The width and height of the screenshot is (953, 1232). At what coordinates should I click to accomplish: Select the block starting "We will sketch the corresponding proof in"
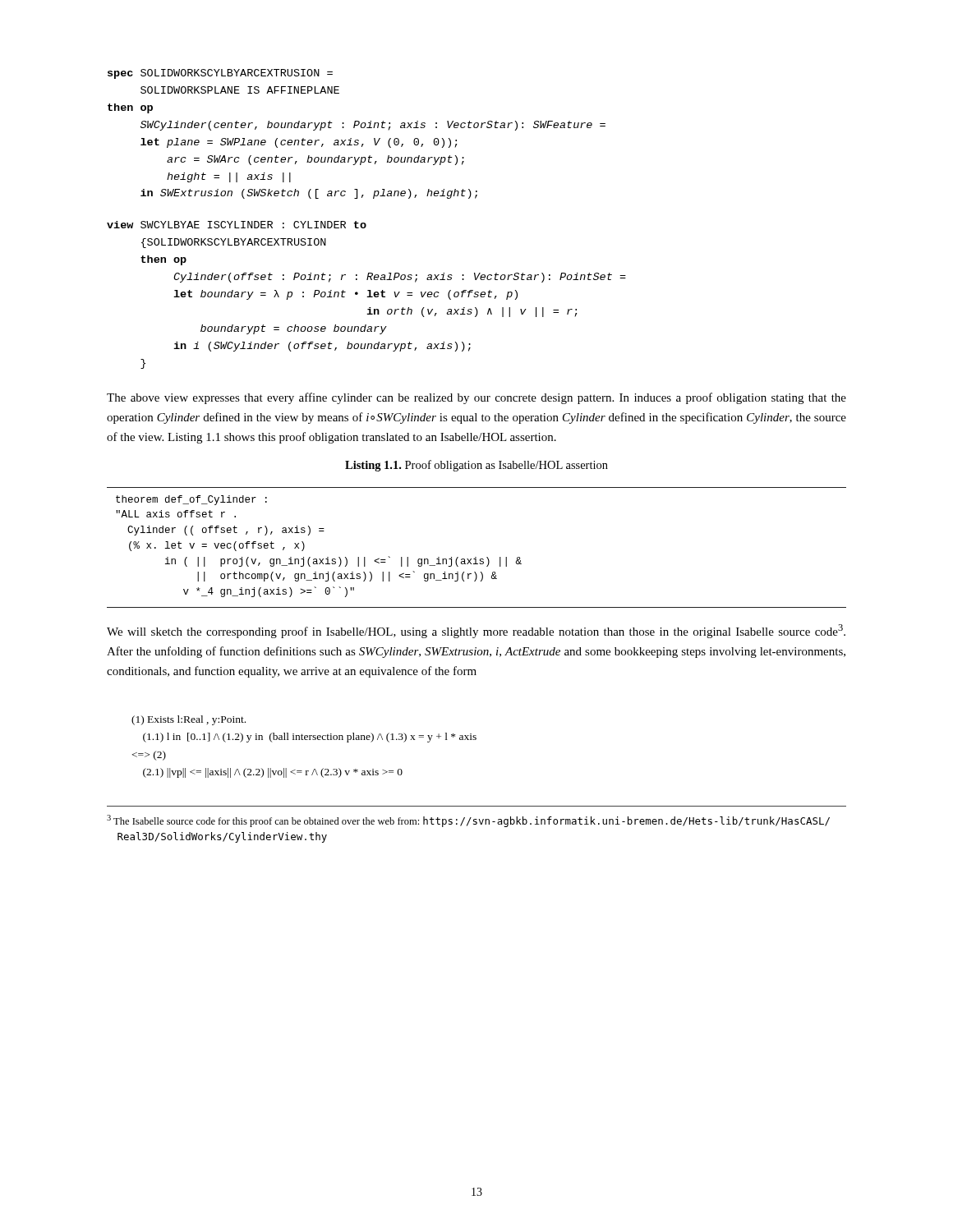click(476, 650)
